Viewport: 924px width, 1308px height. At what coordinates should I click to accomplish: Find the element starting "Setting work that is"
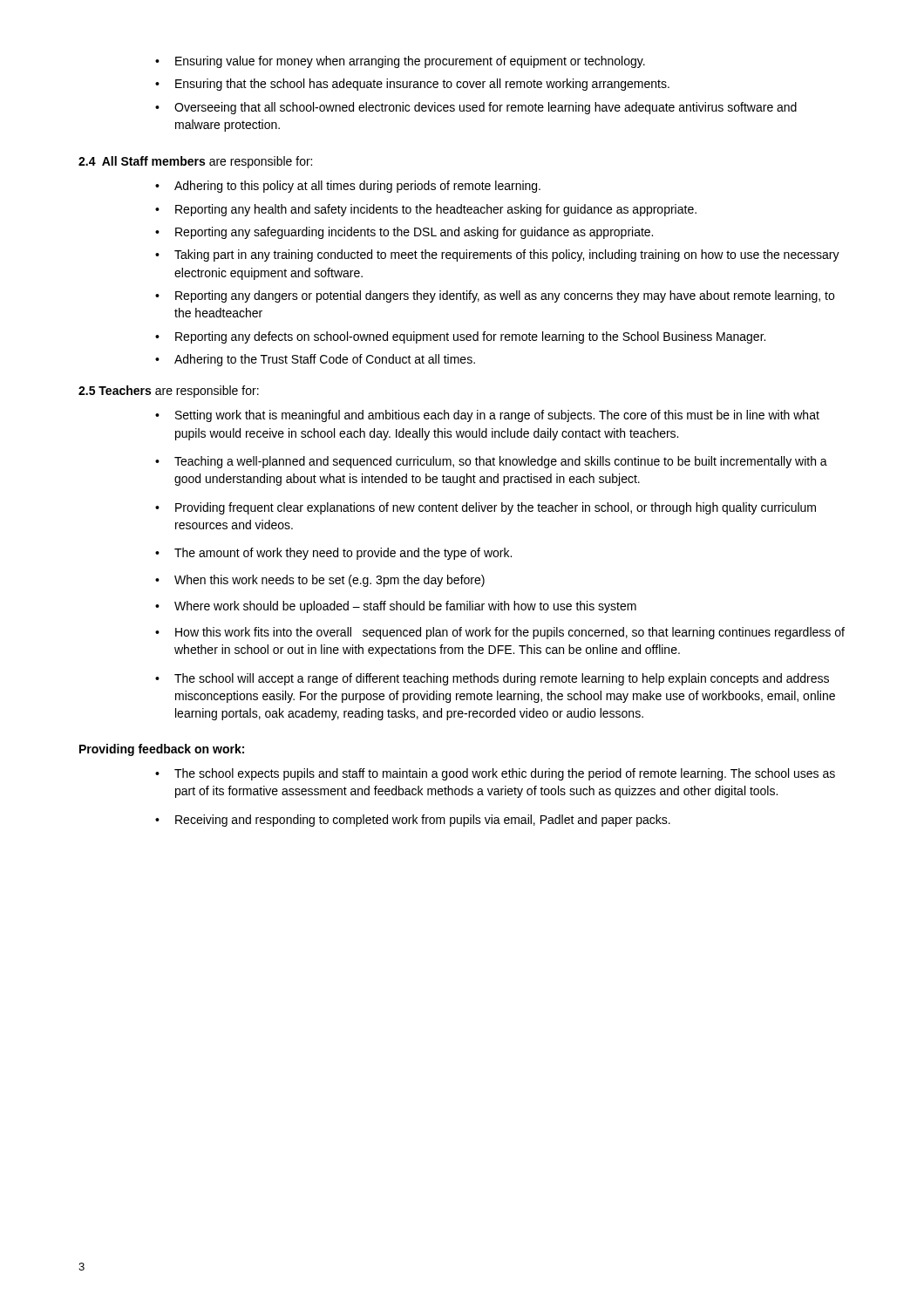(x=497, y=424)
